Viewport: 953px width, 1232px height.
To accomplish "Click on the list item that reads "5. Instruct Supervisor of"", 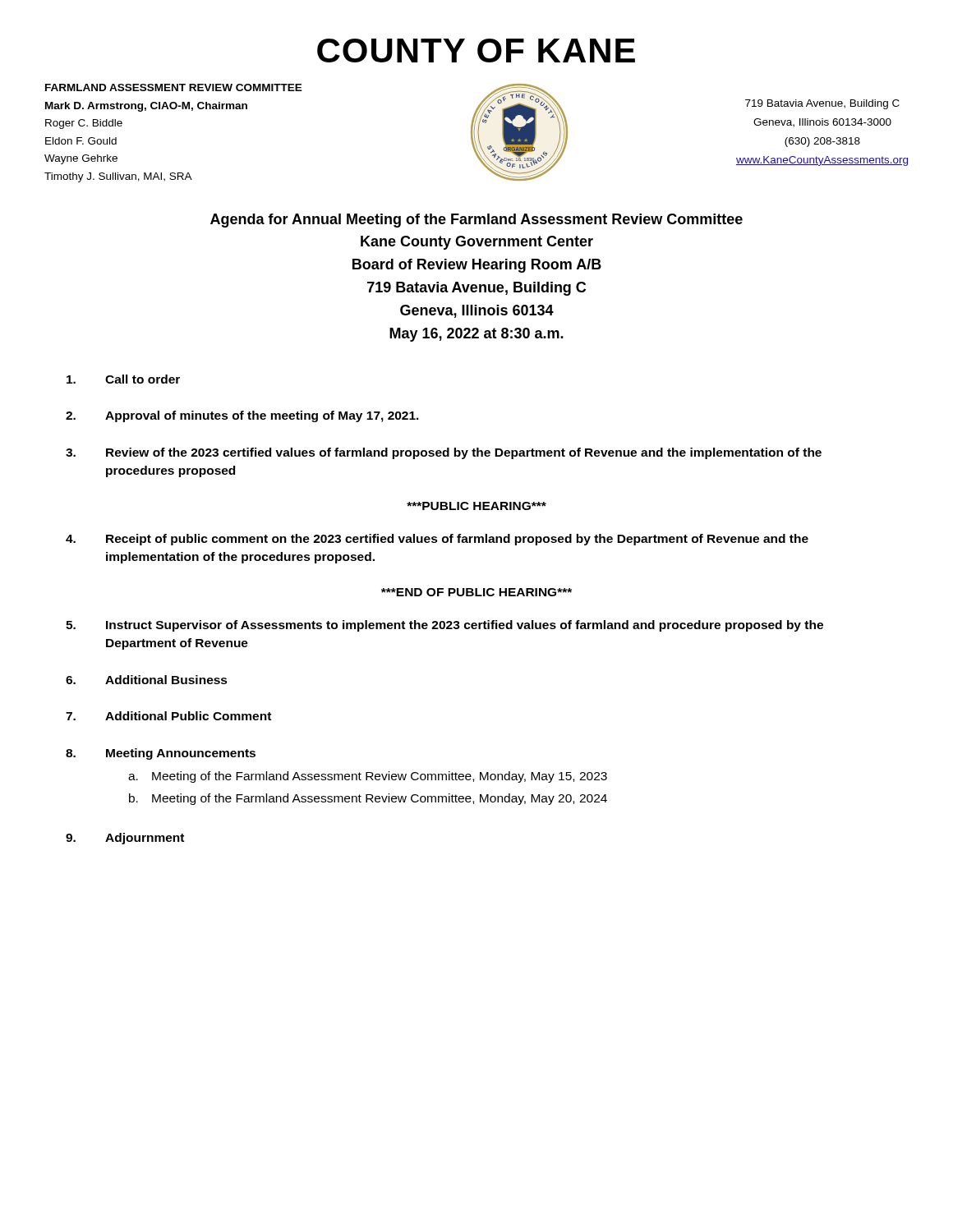I will (x=476, y=634).
